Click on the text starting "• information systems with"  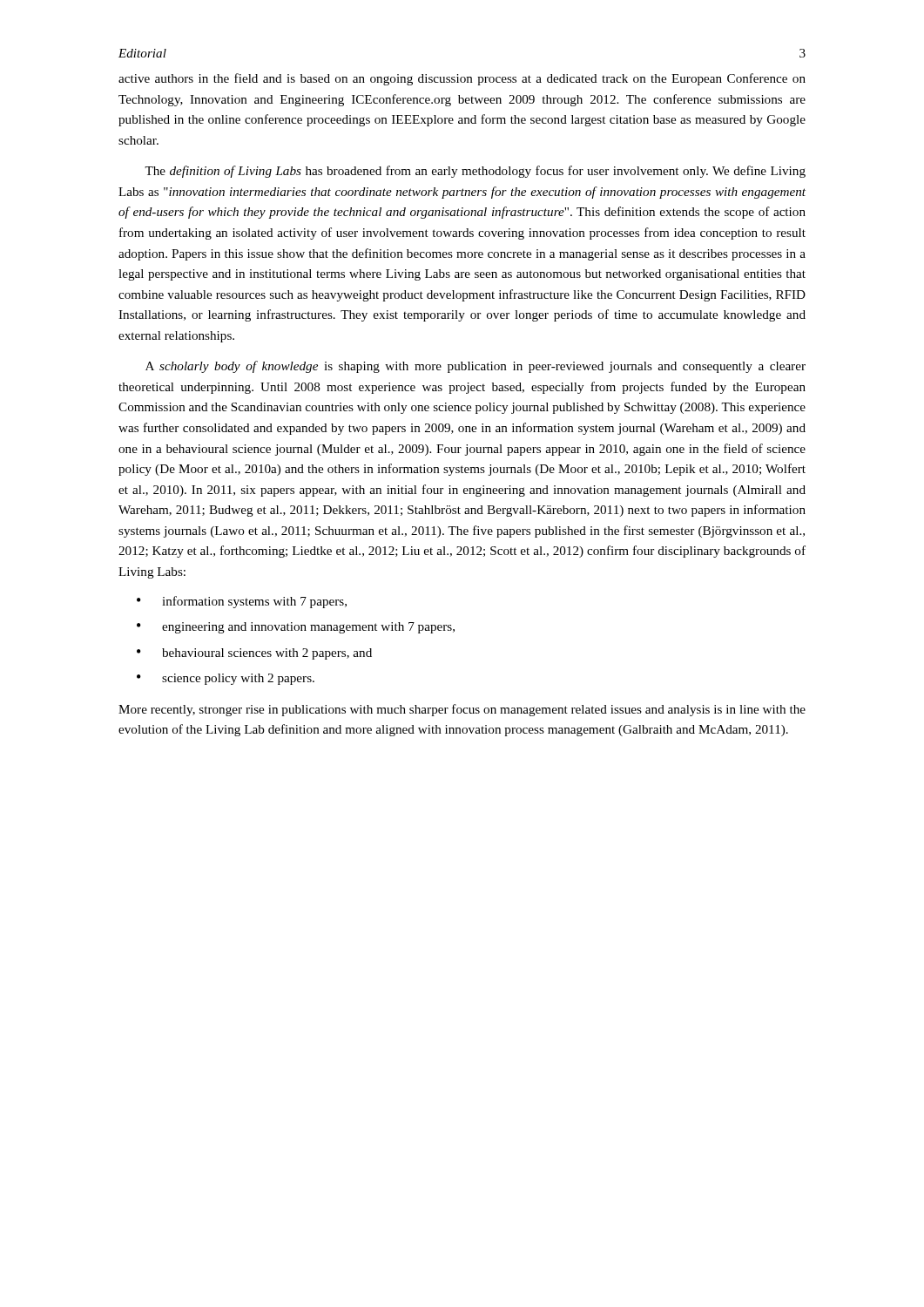[x=242, y=601]
